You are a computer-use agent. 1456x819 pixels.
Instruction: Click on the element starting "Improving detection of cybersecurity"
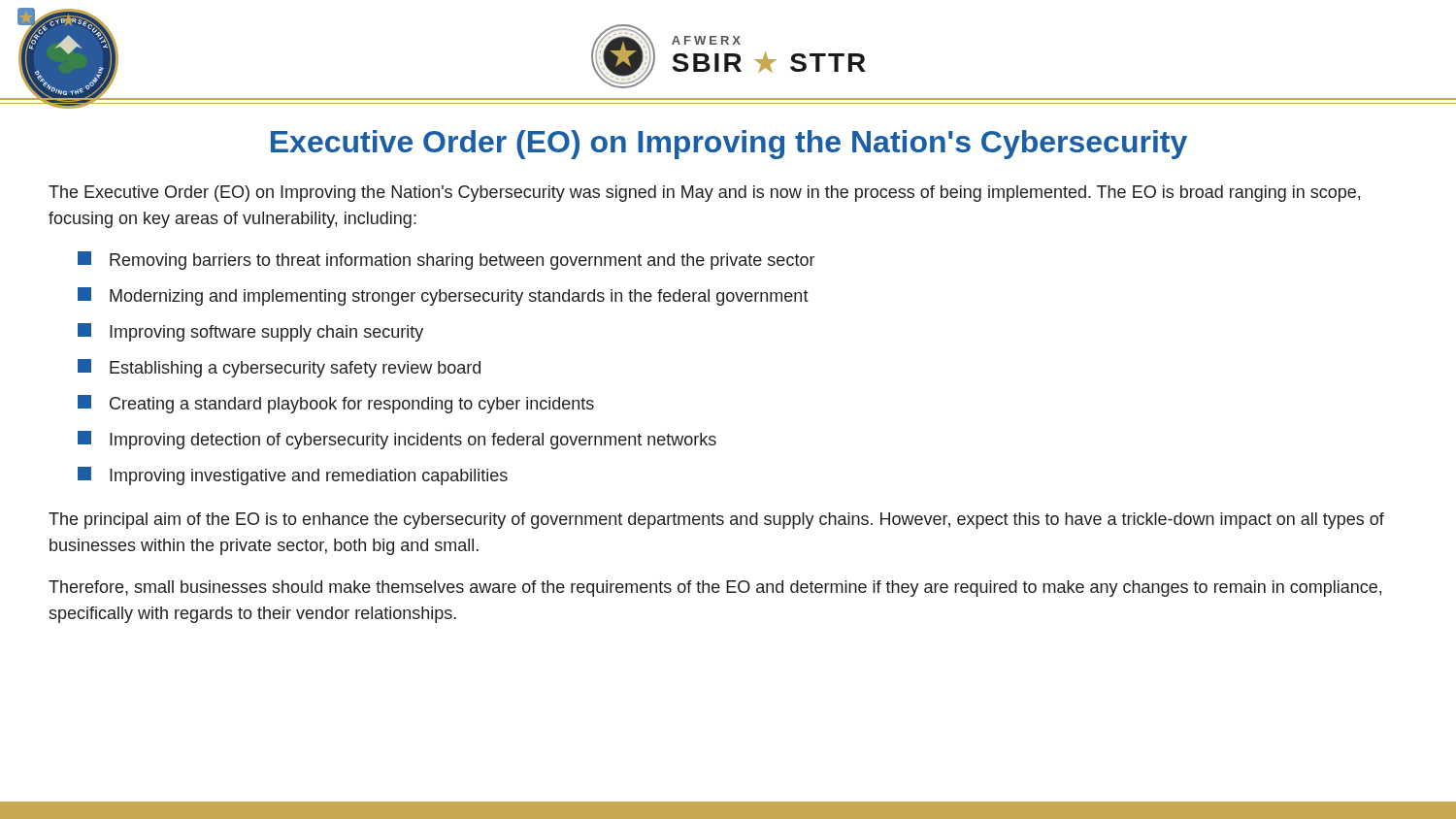pyautogui.click(x=397, y=440)
